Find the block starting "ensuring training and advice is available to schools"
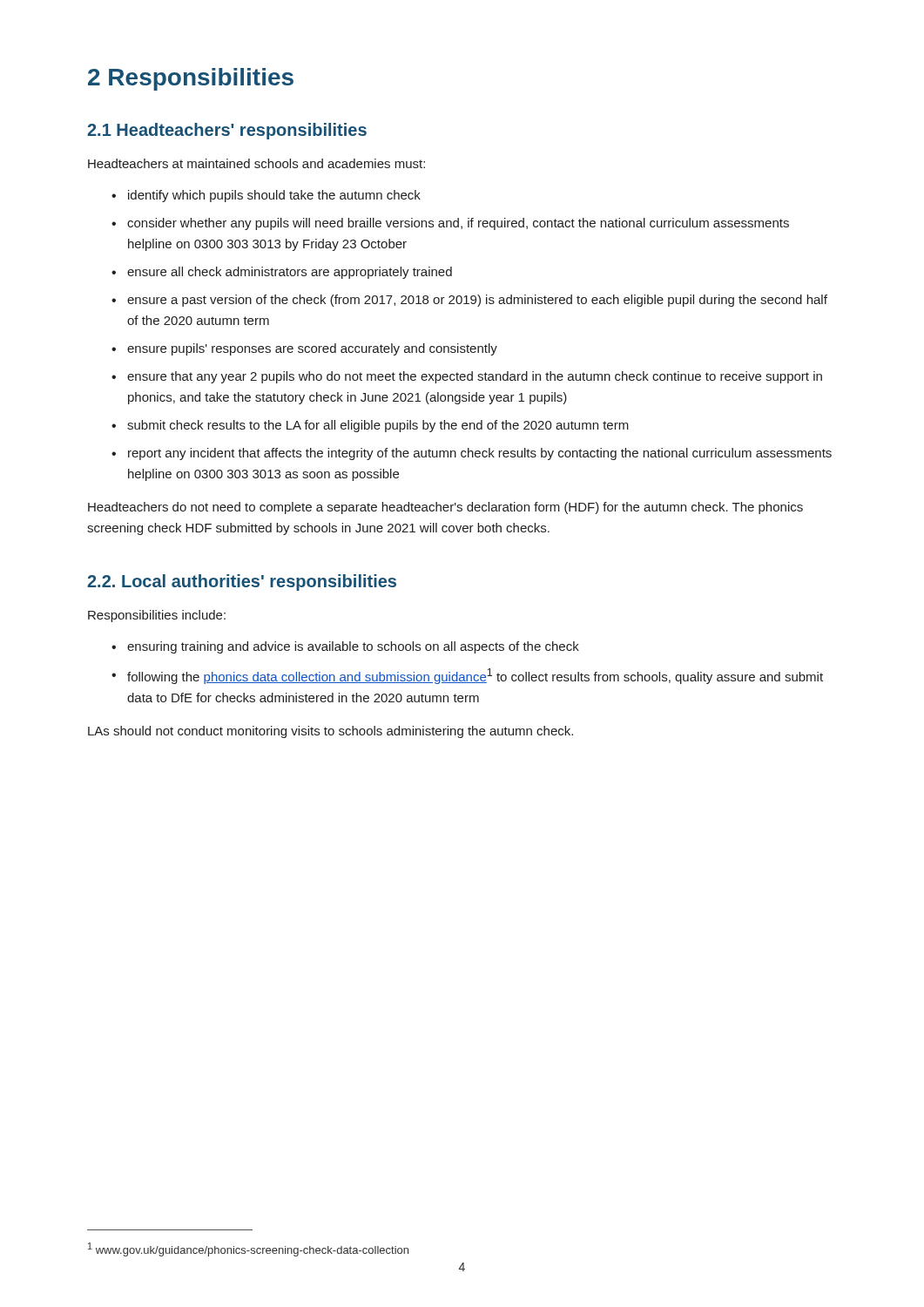 (353, 646)
